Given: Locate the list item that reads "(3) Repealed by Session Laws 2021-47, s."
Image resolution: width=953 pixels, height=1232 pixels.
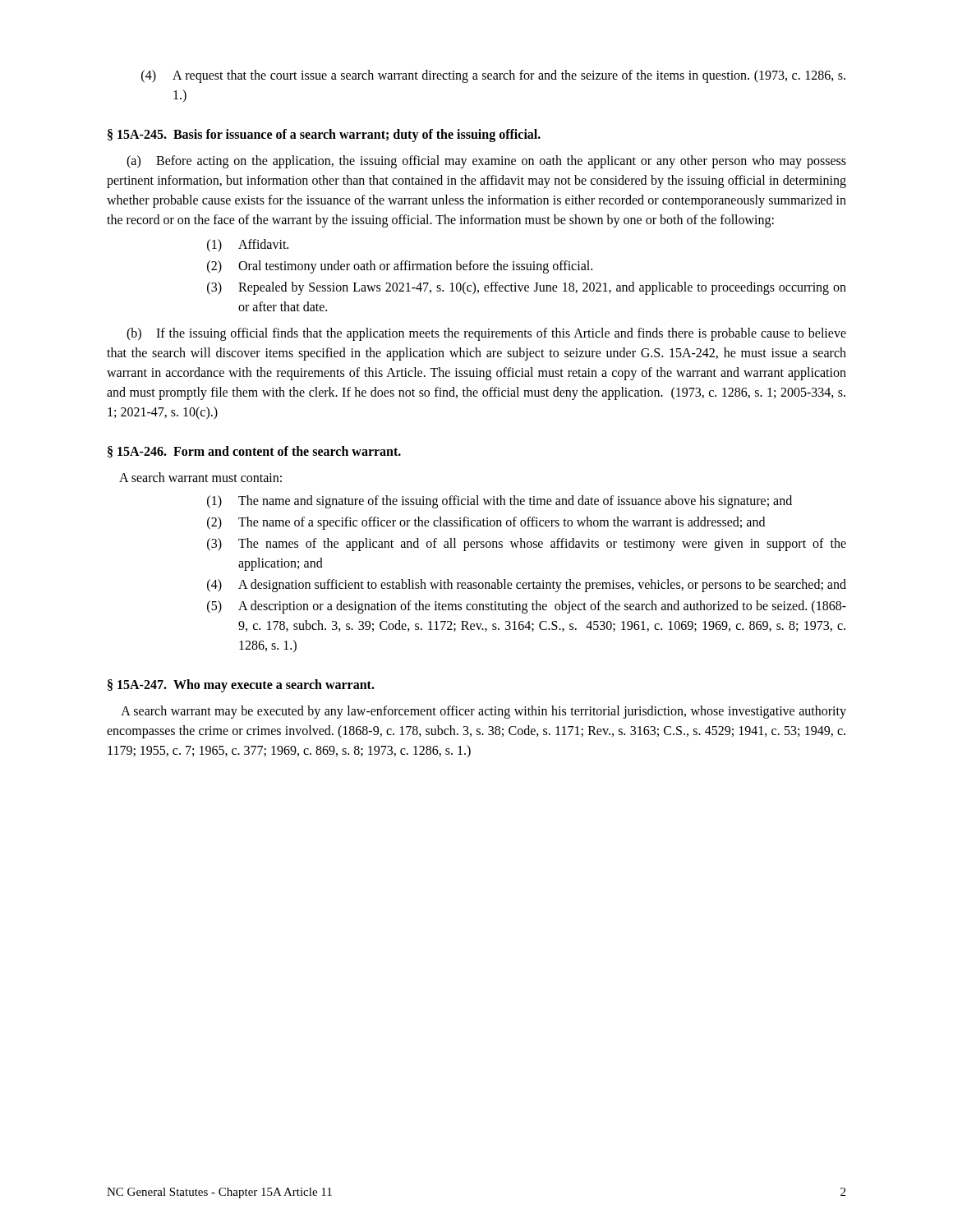Looking at the screenshot, I should coord(509,297).
